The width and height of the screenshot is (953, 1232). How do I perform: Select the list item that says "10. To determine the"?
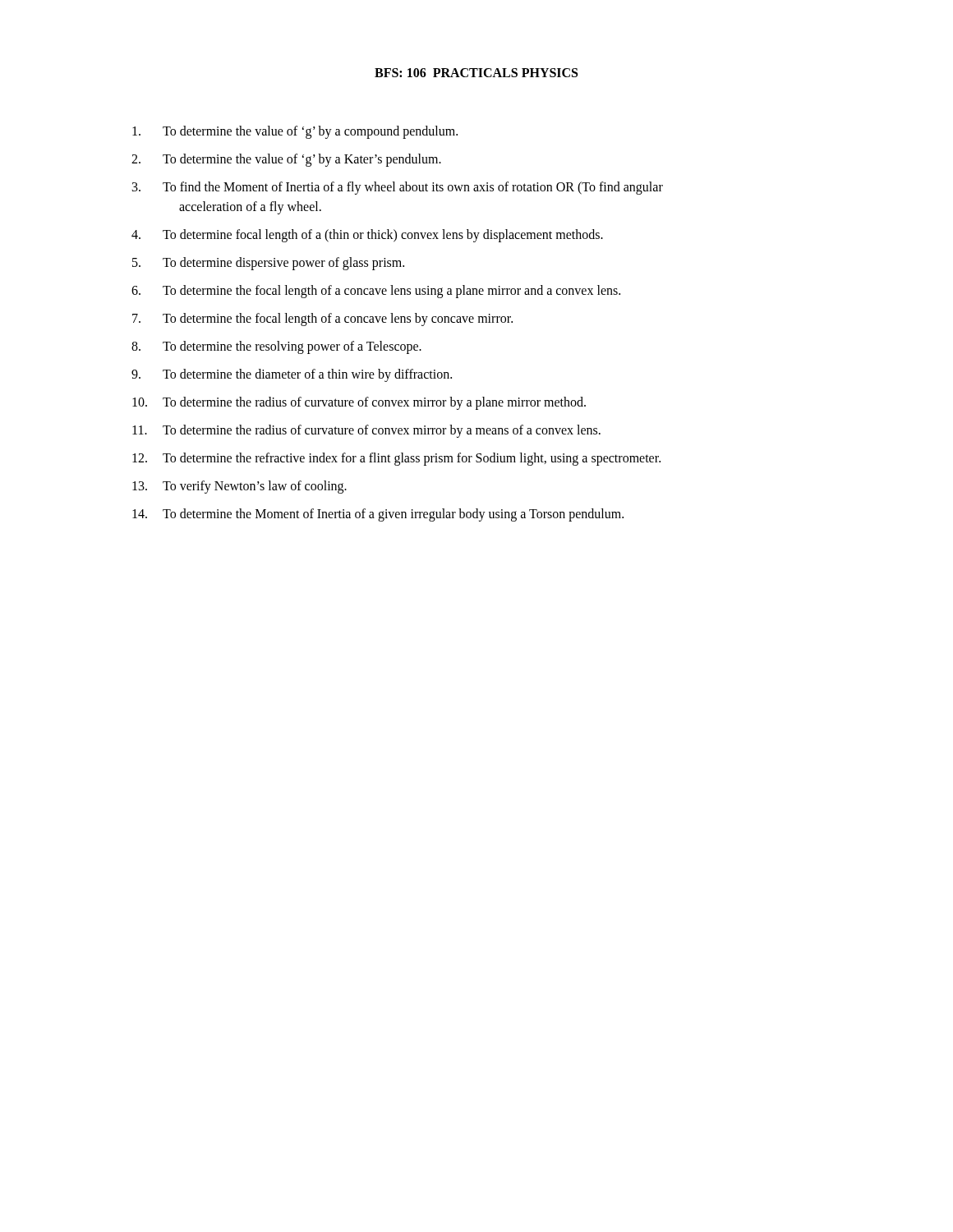coord(493,402)
